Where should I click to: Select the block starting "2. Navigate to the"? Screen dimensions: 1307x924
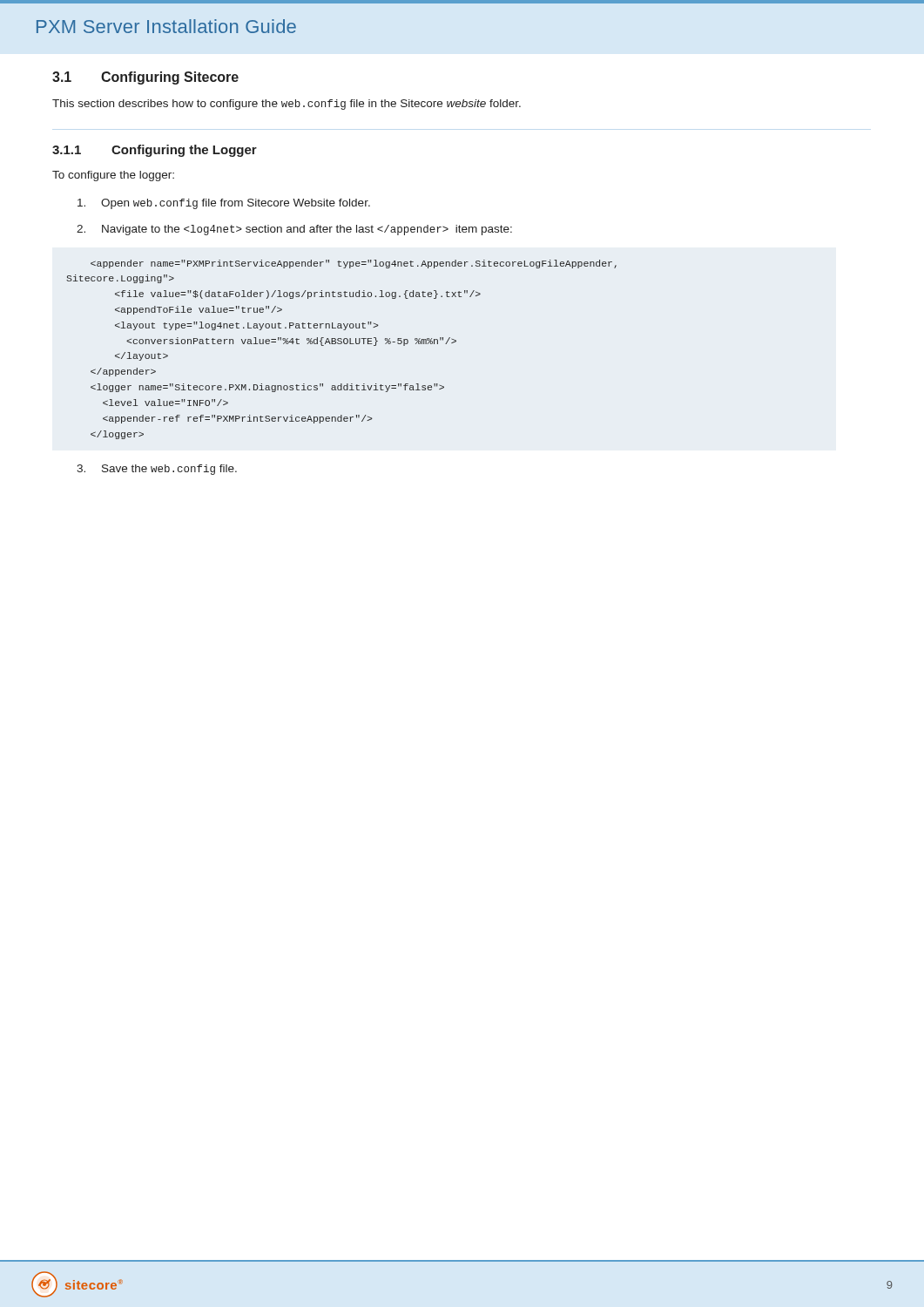point(474,229)
